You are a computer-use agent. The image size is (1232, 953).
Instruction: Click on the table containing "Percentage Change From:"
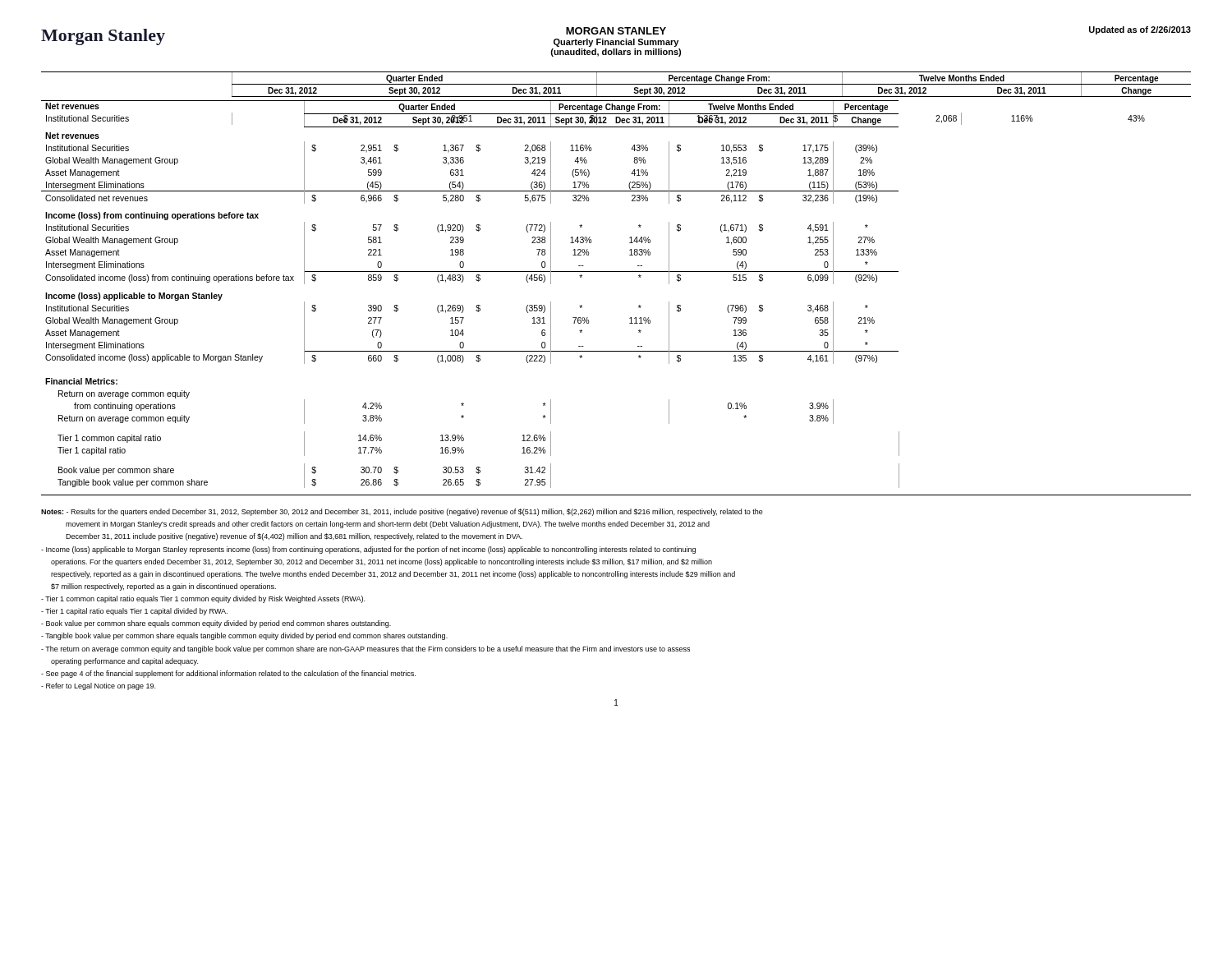pyautogui.click(x=616, y=280)
